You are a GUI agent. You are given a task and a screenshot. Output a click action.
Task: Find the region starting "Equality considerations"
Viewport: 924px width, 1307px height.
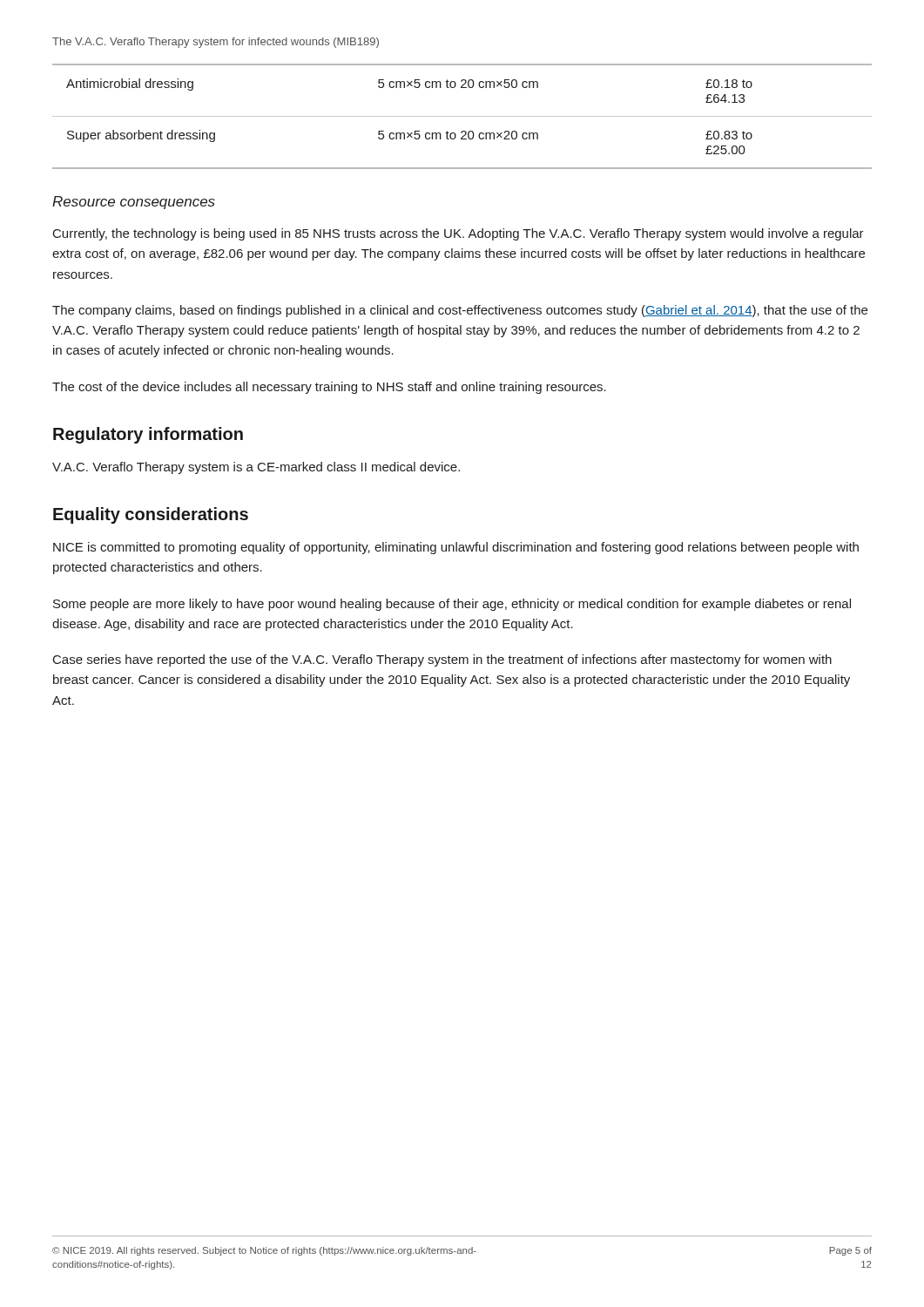[x=151, y=514]
